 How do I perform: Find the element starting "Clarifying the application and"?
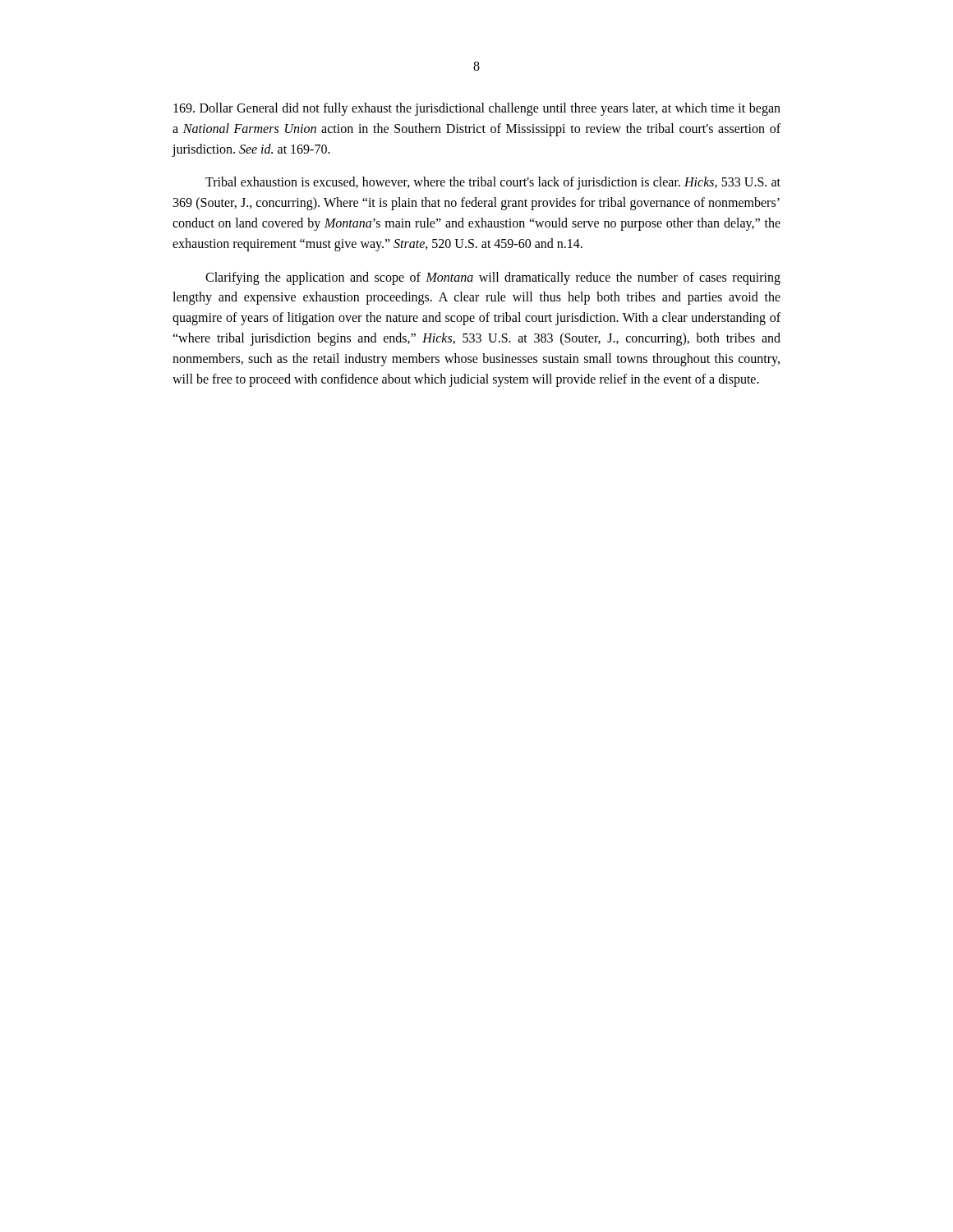(x=476, y=328)
